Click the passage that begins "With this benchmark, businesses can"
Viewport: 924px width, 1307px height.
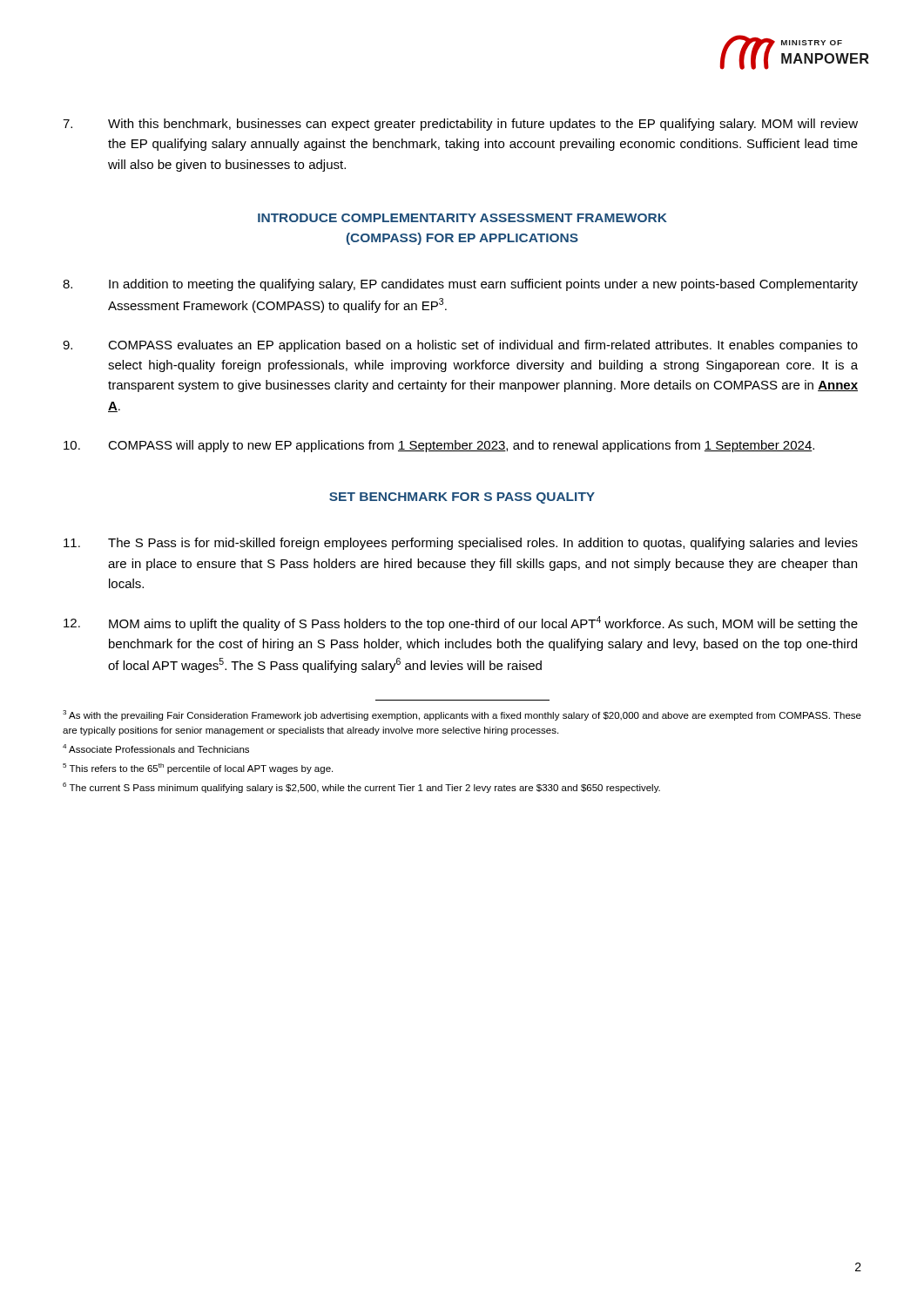(x=460, y=144)
